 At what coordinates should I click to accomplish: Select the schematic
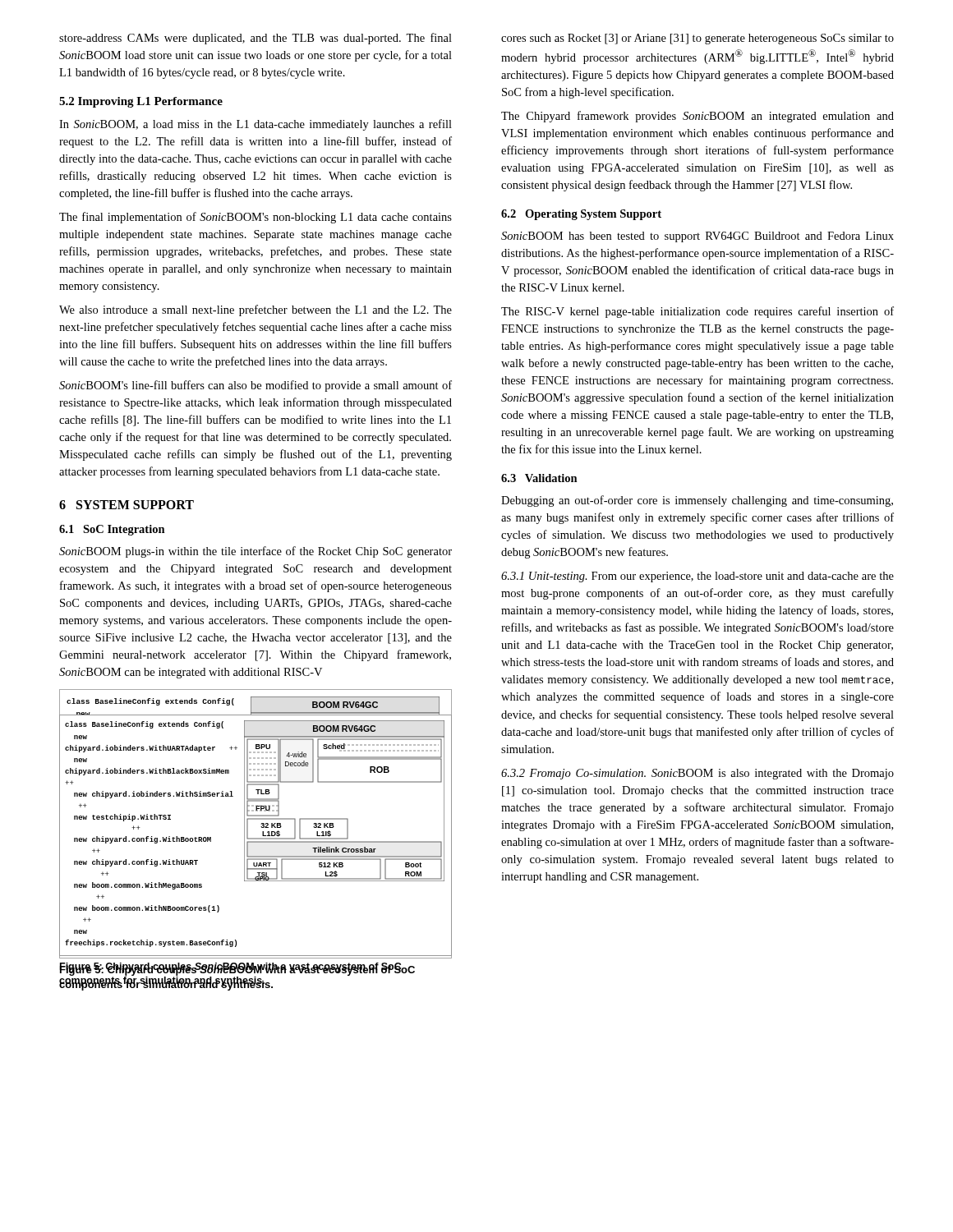click(x=255, y=824)
